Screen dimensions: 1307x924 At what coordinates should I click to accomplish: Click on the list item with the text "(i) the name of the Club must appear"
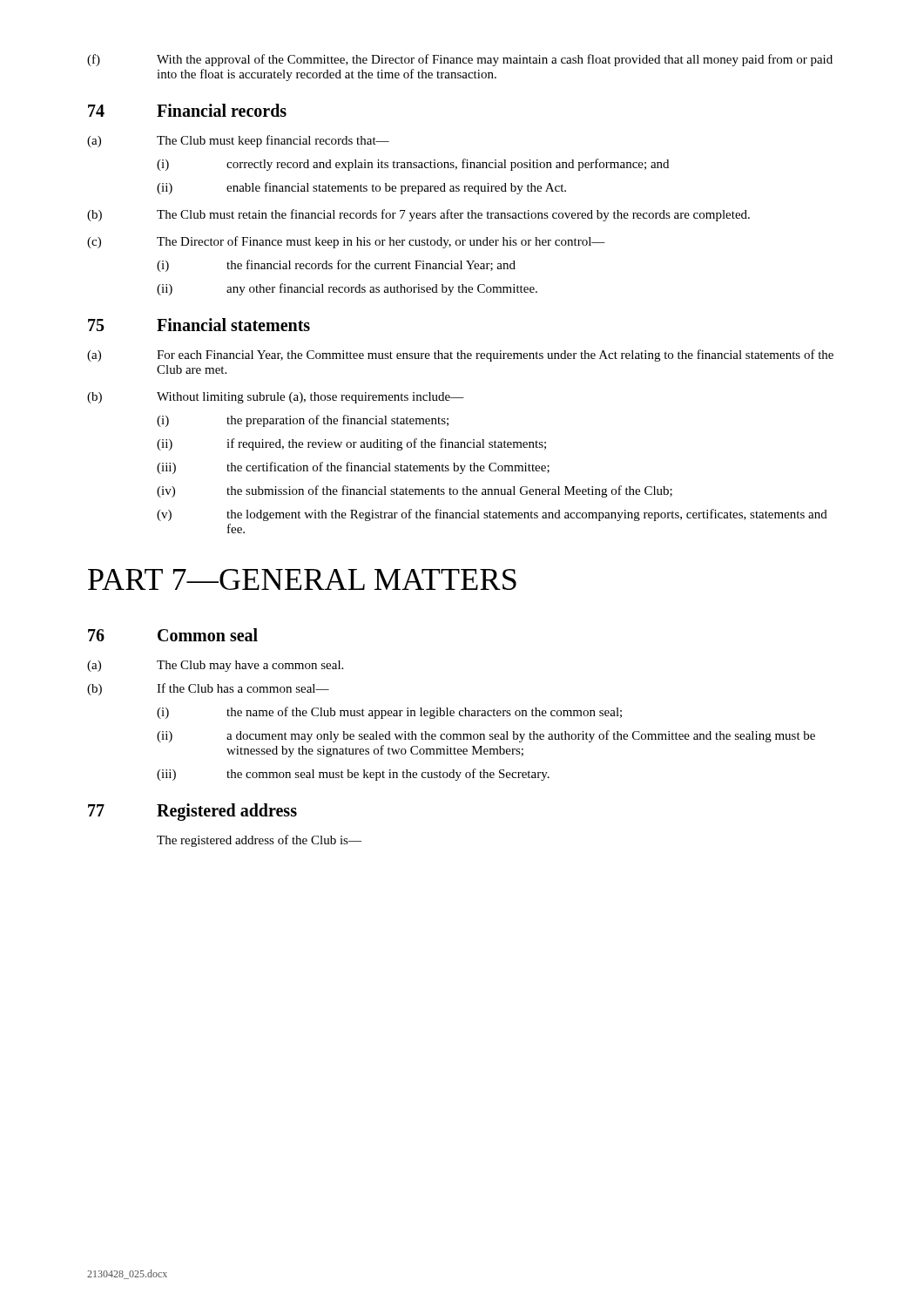[x=497, y=712]
